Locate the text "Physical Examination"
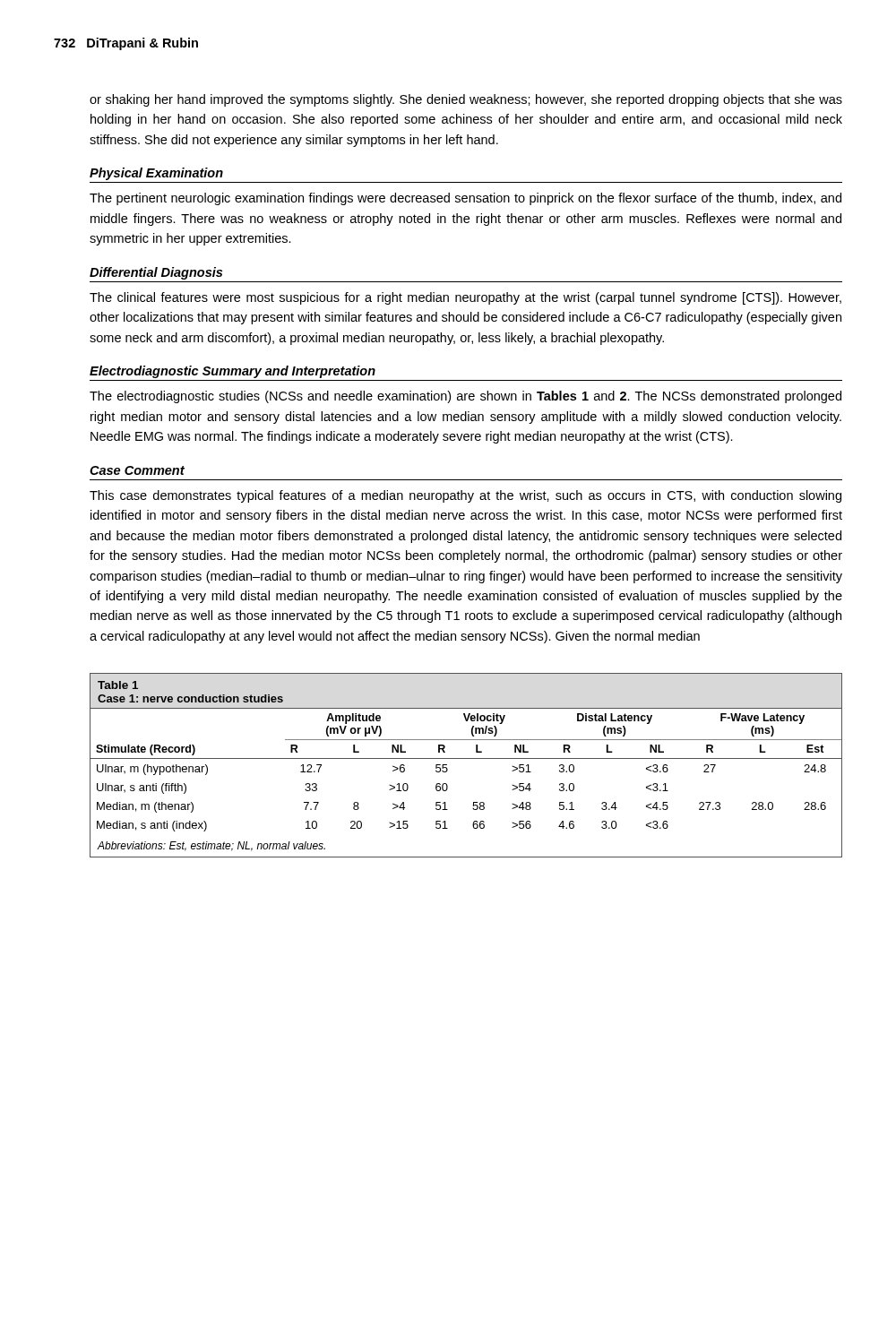This screenshot has height=1344, width=896. (156, 173)
